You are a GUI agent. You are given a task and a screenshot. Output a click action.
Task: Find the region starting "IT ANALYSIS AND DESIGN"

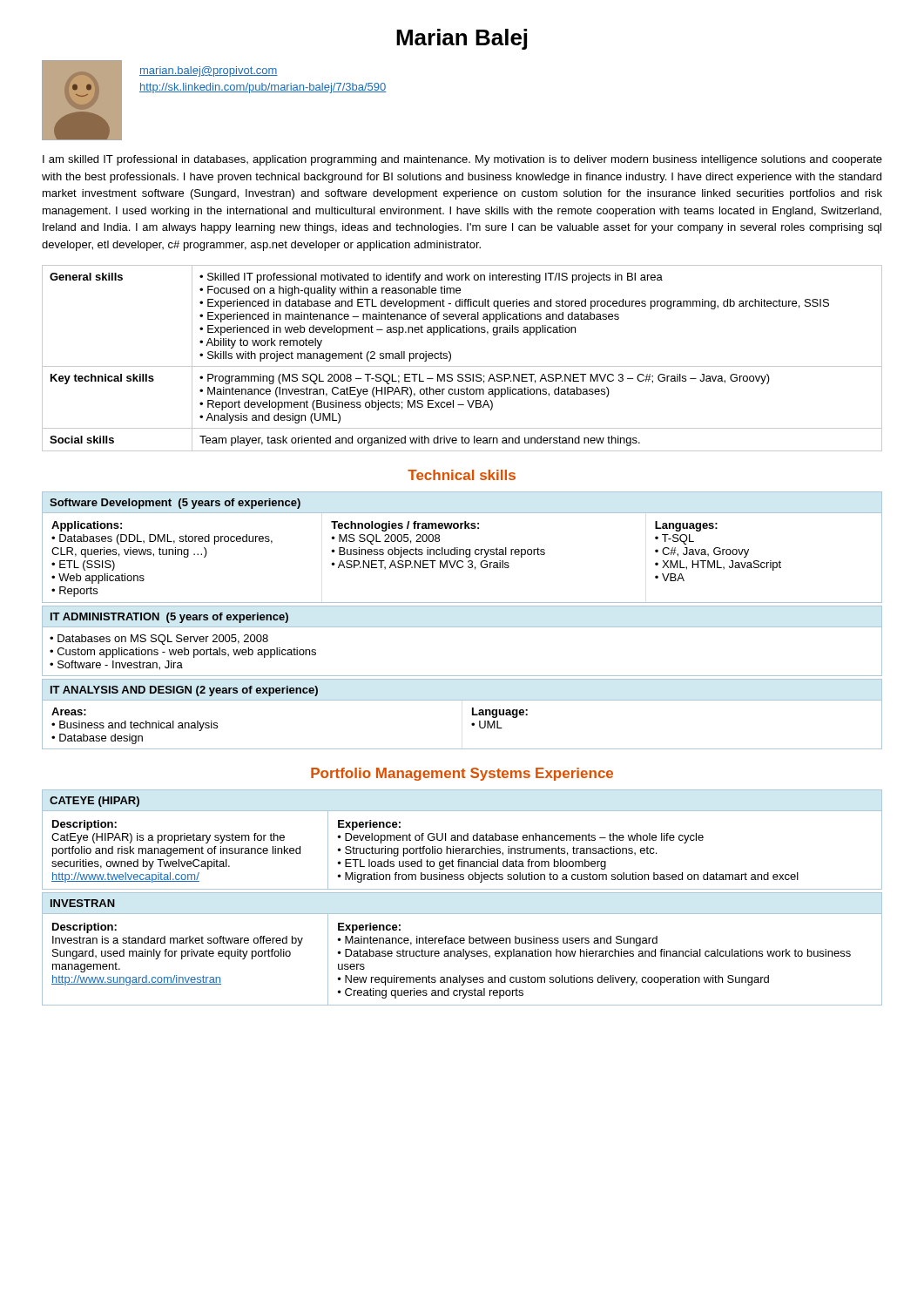(184, 690)
